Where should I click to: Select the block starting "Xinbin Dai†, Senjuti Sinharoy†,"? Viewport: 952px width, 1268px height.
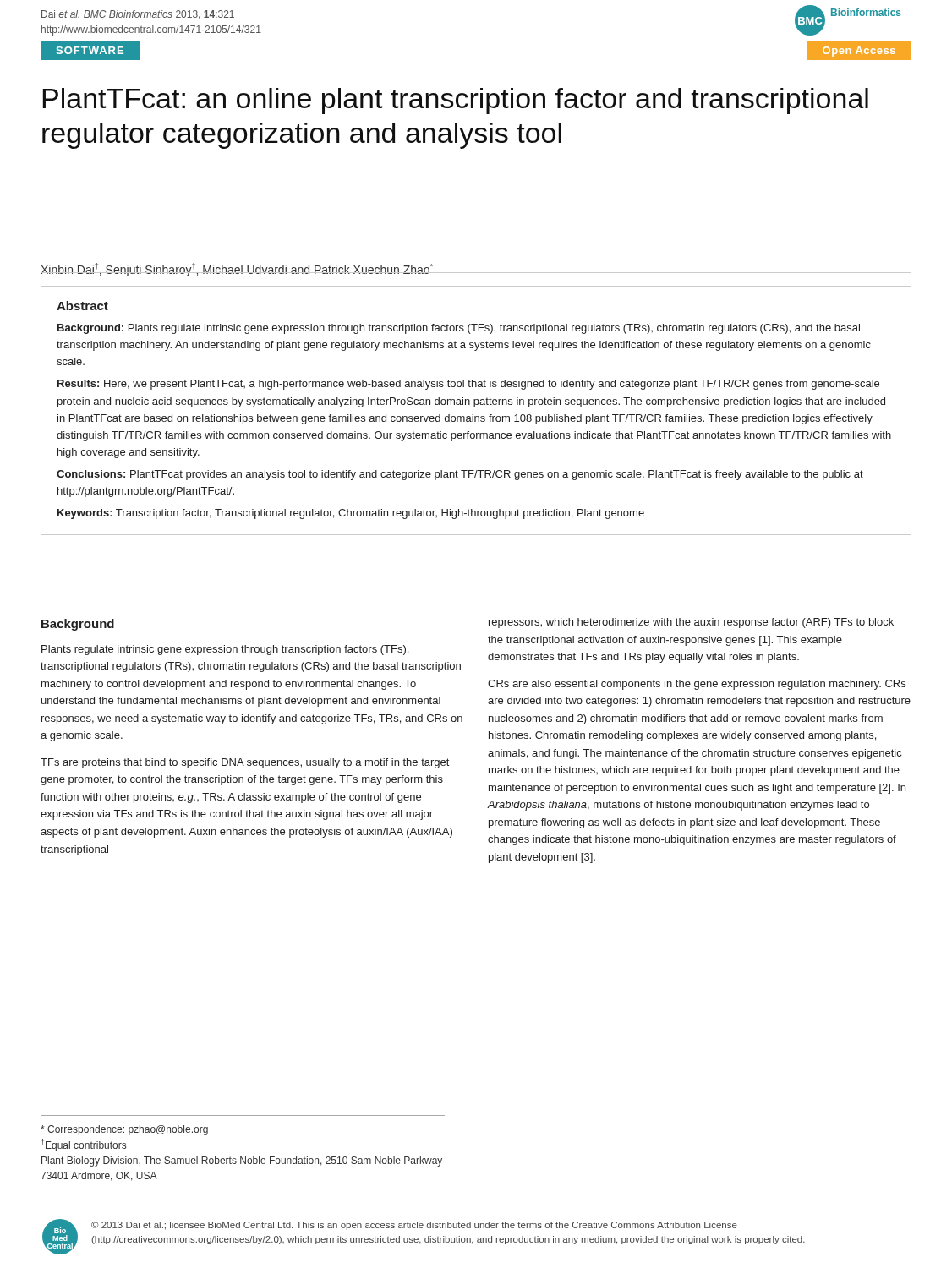pyautogui.click(x=237, y=269)
